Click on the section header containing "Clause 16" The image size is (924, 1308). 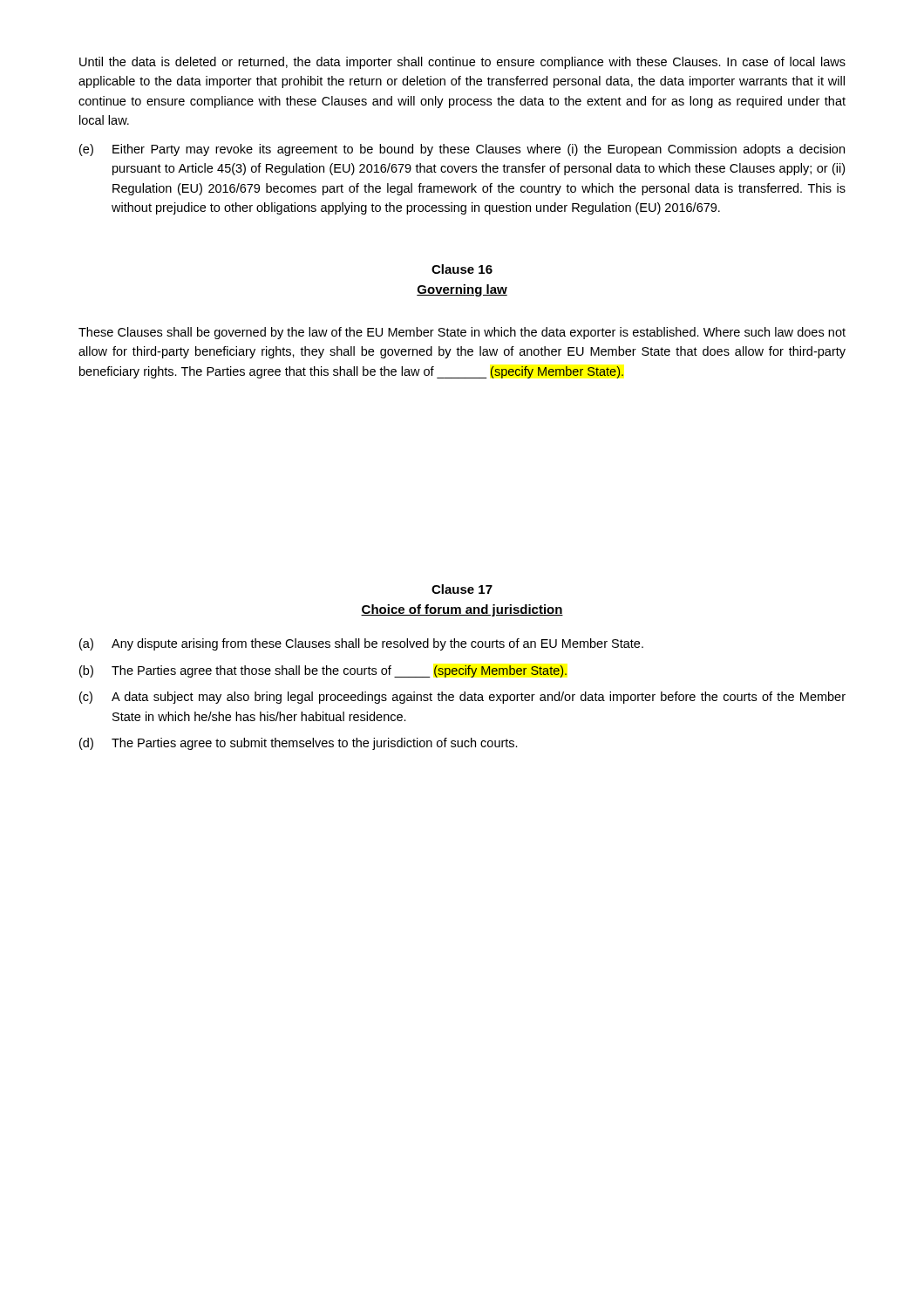point(462,269)
